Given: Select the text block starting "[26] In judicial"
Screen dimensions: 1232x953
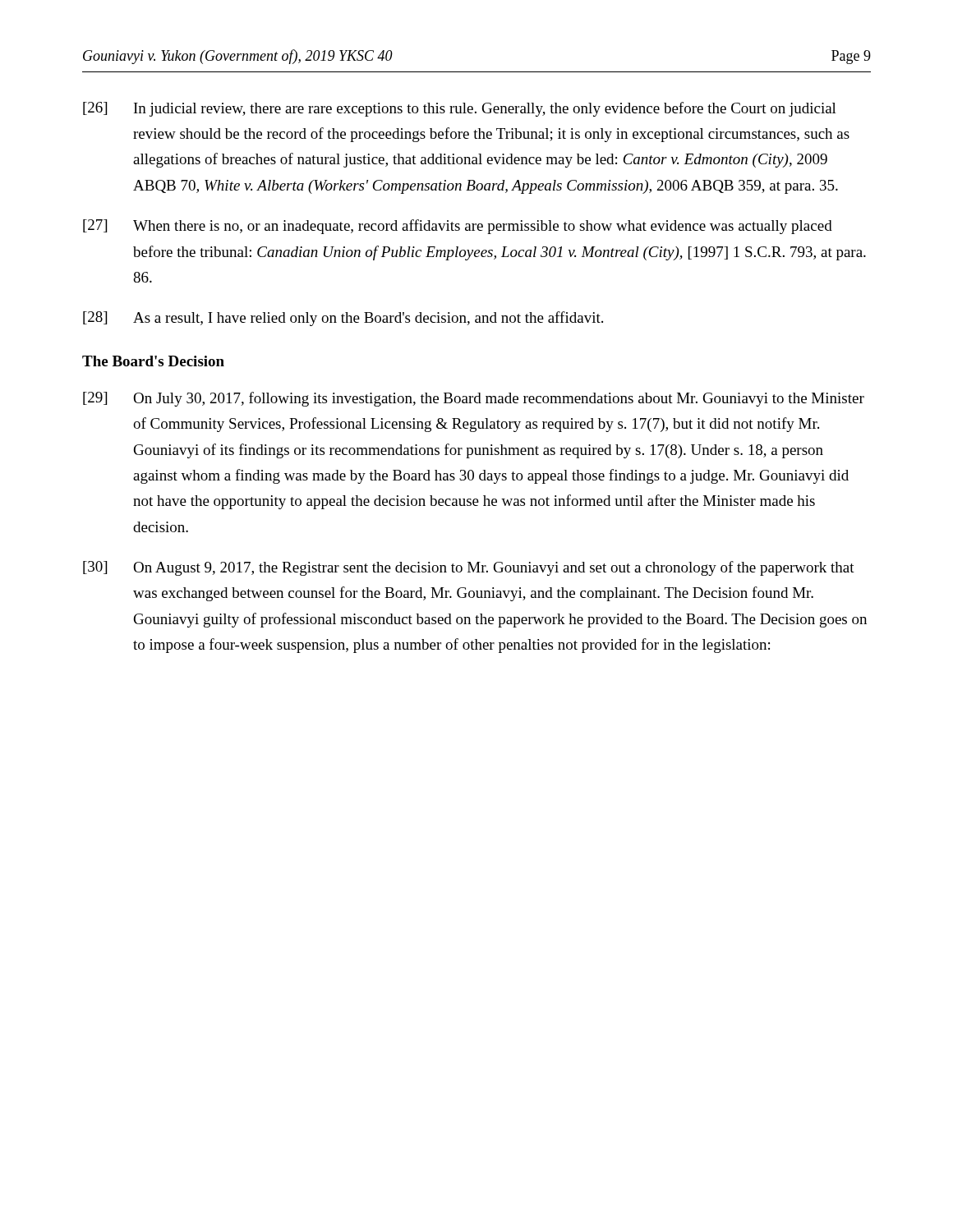Looking at the screenshot, I should click(x=476, y=147).
